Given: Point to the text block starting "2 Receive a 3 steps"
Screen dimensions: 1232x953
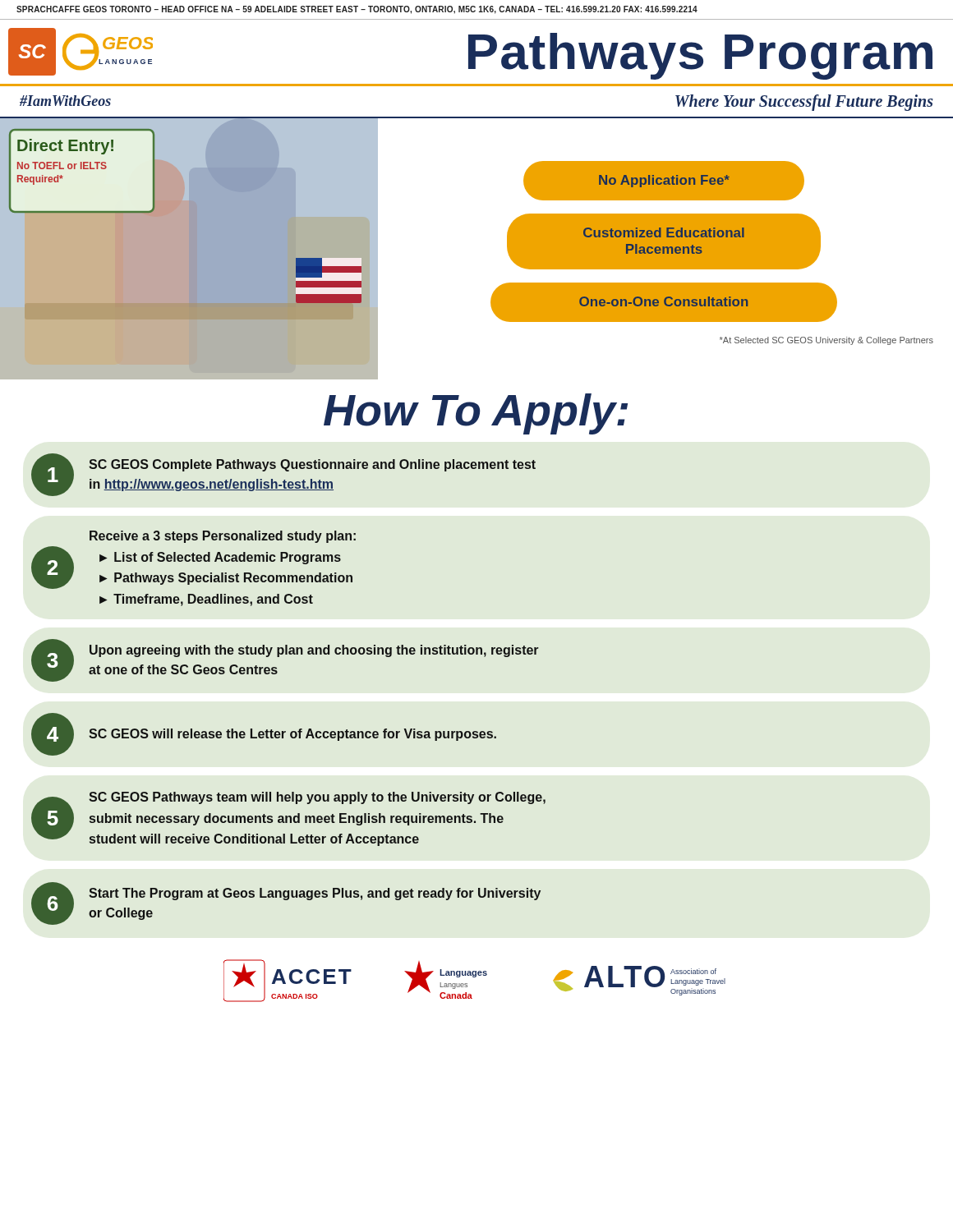Looking at the screenshot, I should click(194, 568).
